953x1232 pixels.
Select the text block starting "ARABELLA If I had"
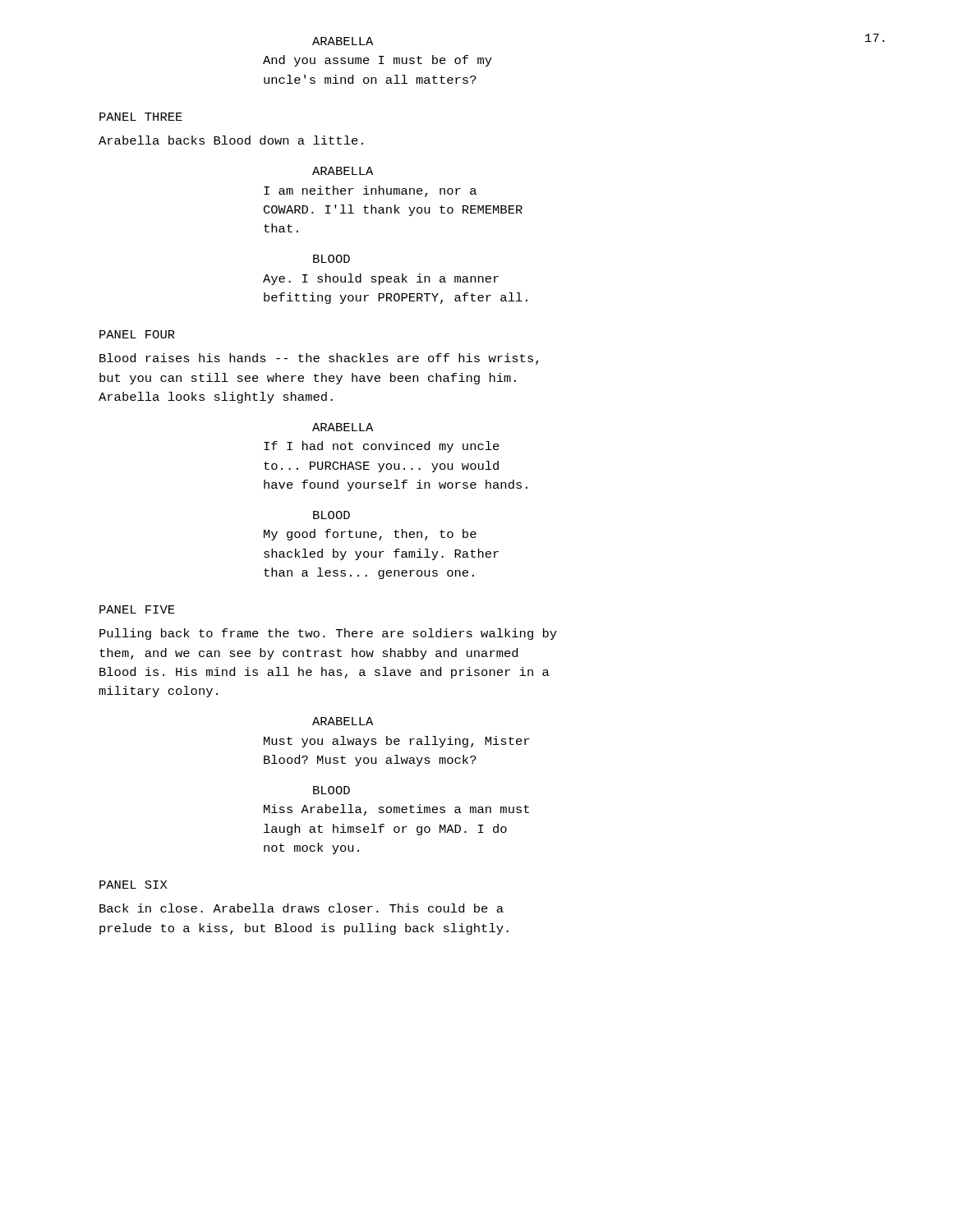tap(343, 427)
